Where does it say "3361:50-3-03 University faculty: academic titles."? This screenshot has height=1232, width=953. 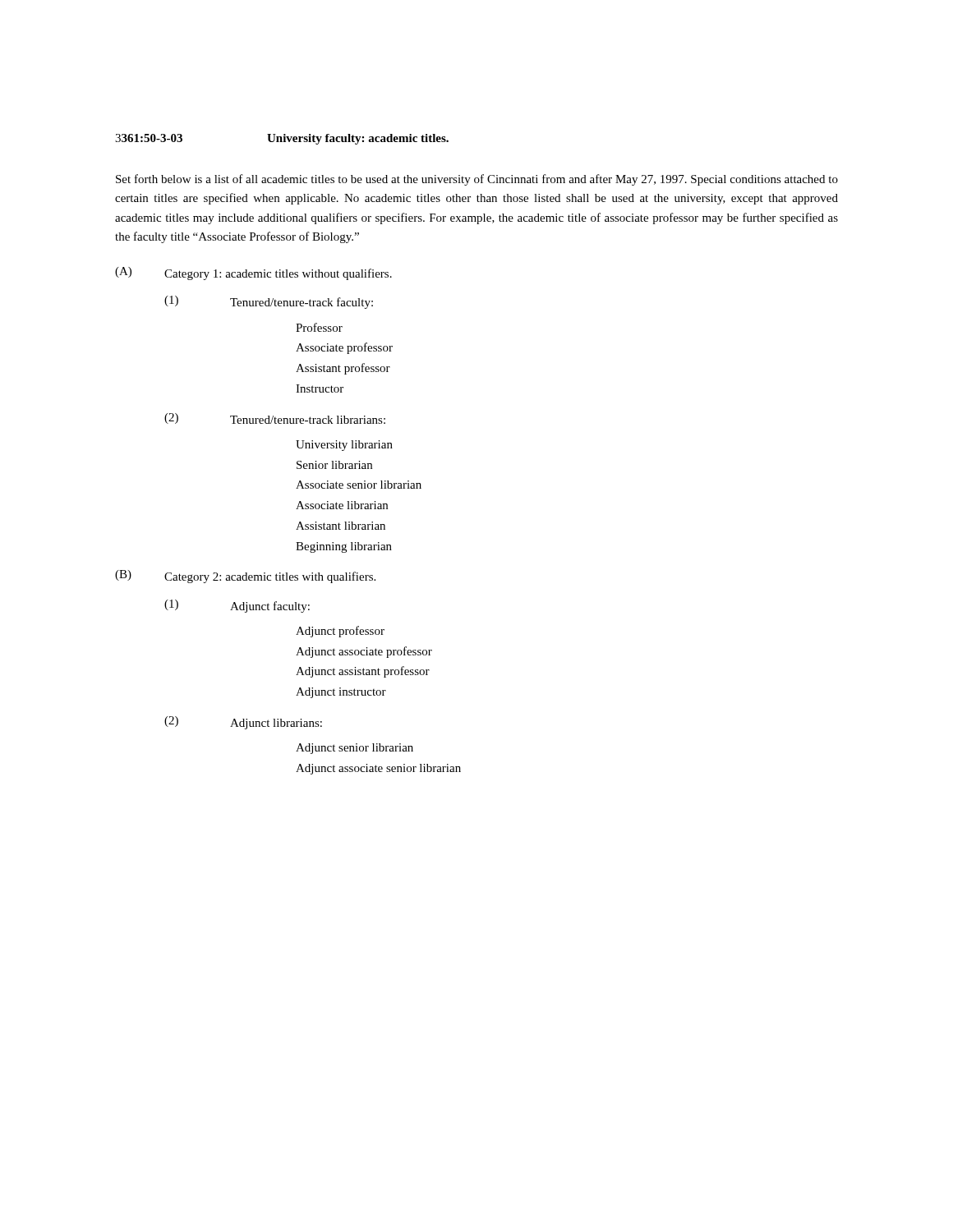(x=282, y=138)
